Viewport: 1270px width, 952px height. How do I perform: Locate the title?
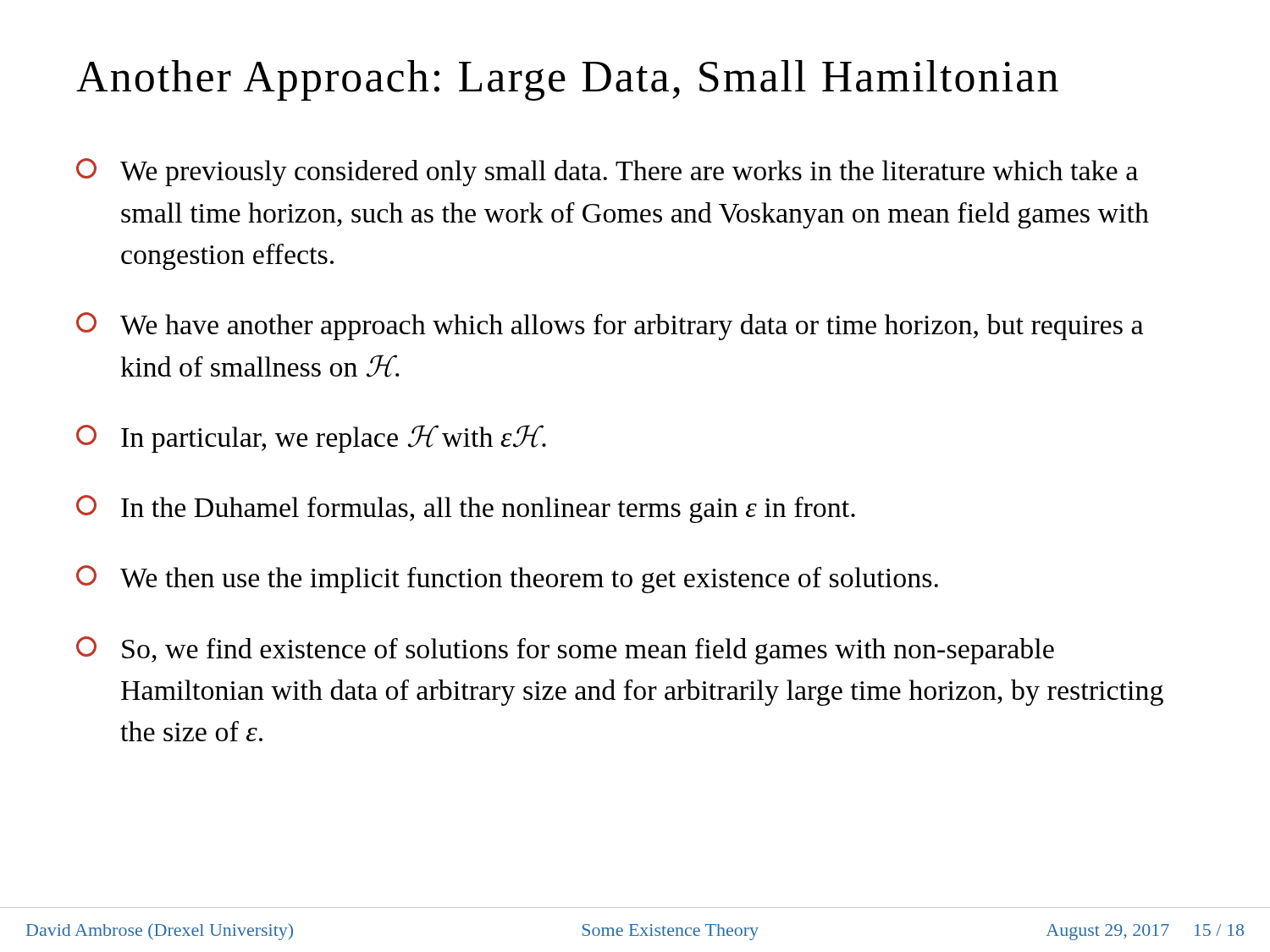pos(568,77)
